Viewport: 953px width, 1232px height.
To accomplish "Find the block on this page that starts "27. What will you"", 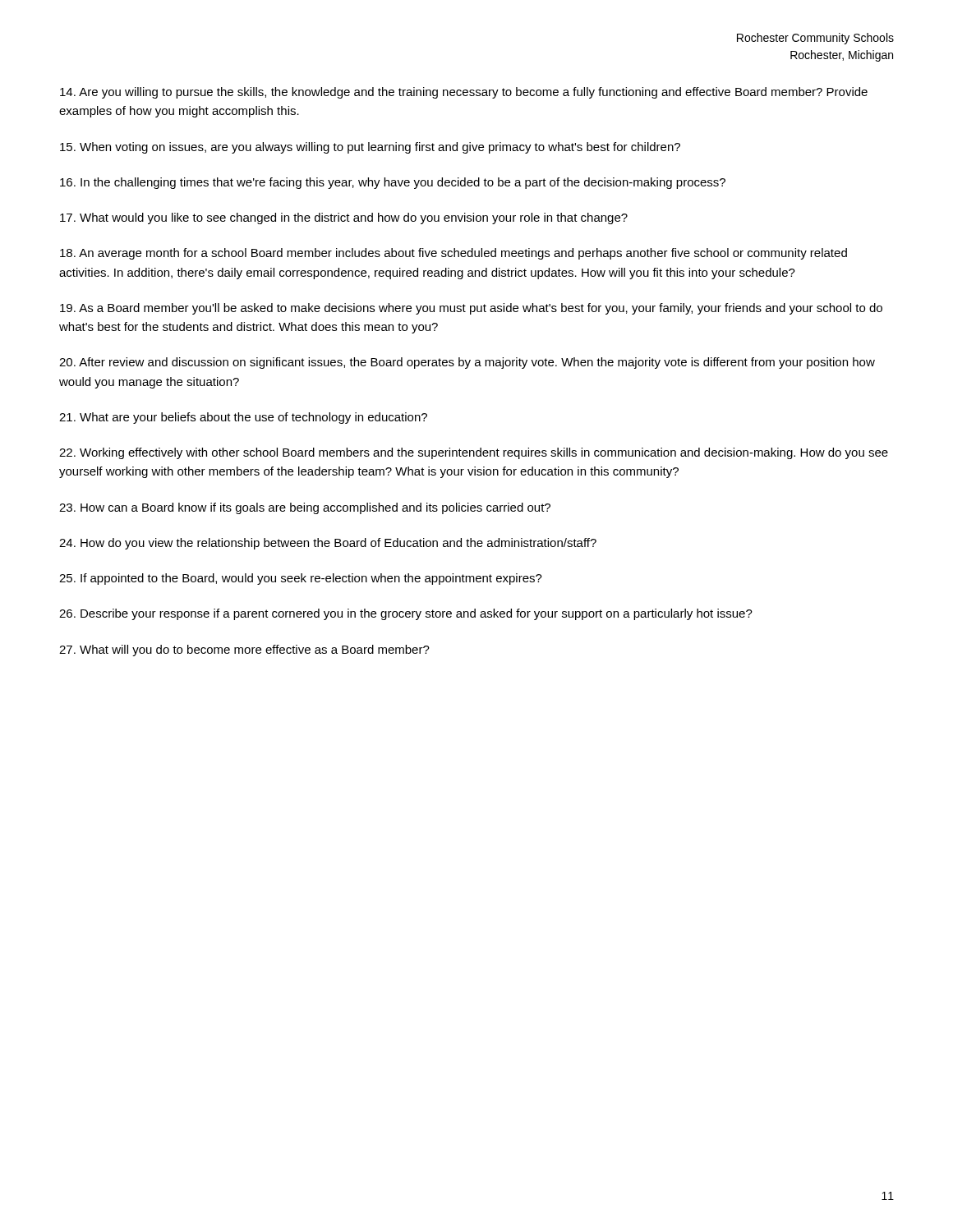I will (244, 649).
